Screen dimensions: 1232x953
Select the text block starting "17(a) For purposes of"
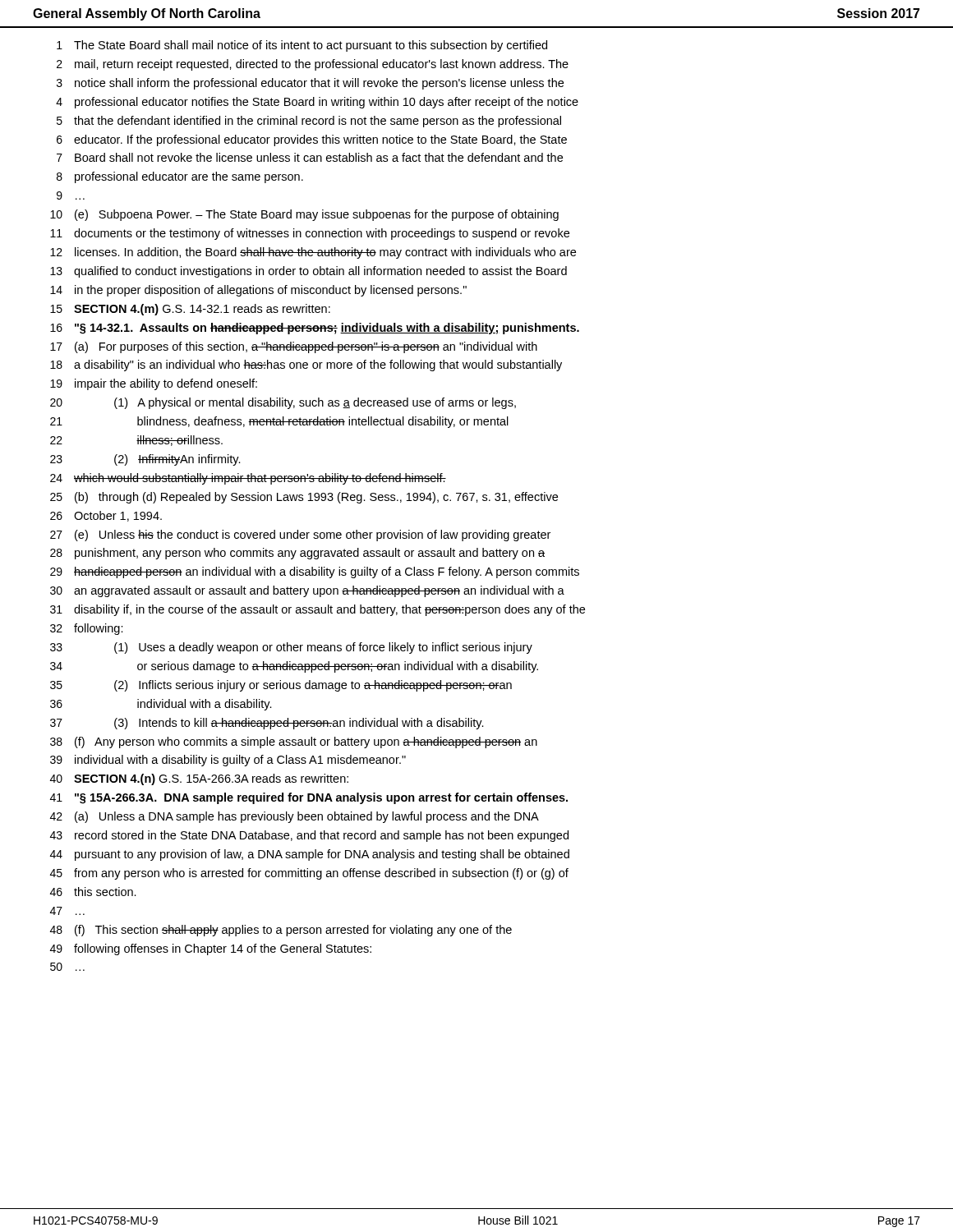coord(476,365)
